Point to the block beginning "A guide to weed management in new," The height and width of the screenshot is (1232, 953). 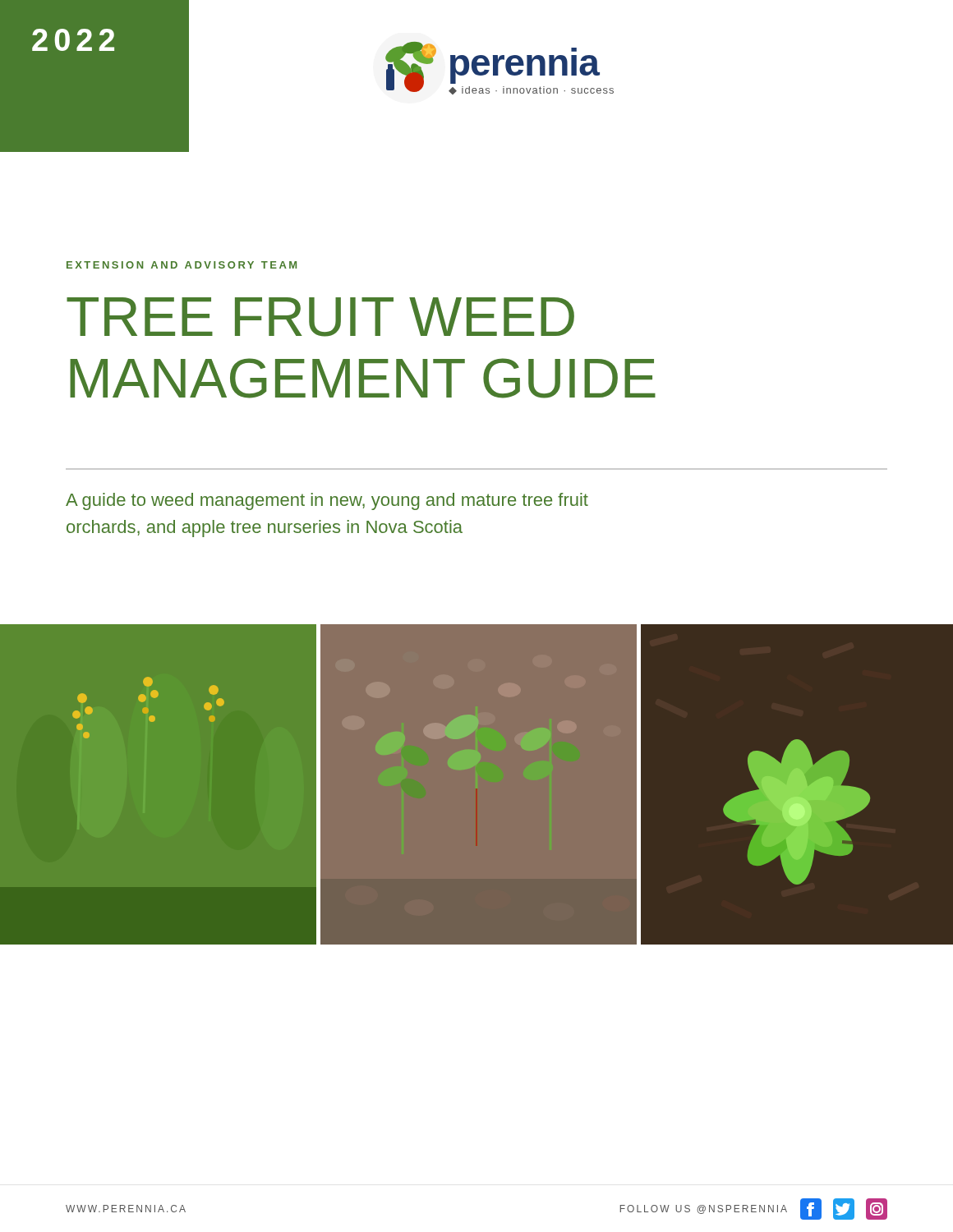point(327,513)
